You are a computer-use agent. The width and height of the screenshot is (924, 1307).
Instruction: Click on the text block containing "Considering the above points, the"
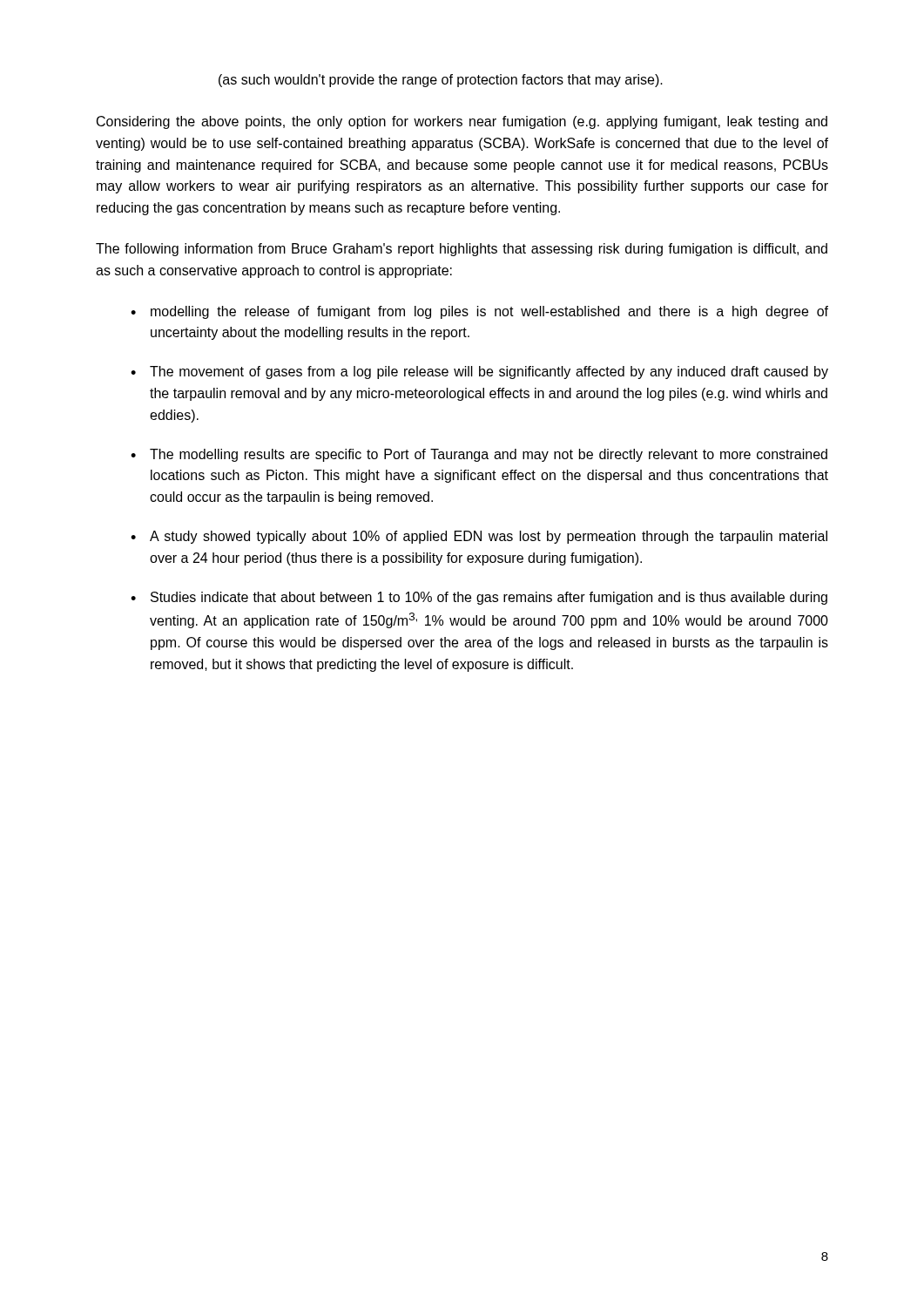coord(462,165)
